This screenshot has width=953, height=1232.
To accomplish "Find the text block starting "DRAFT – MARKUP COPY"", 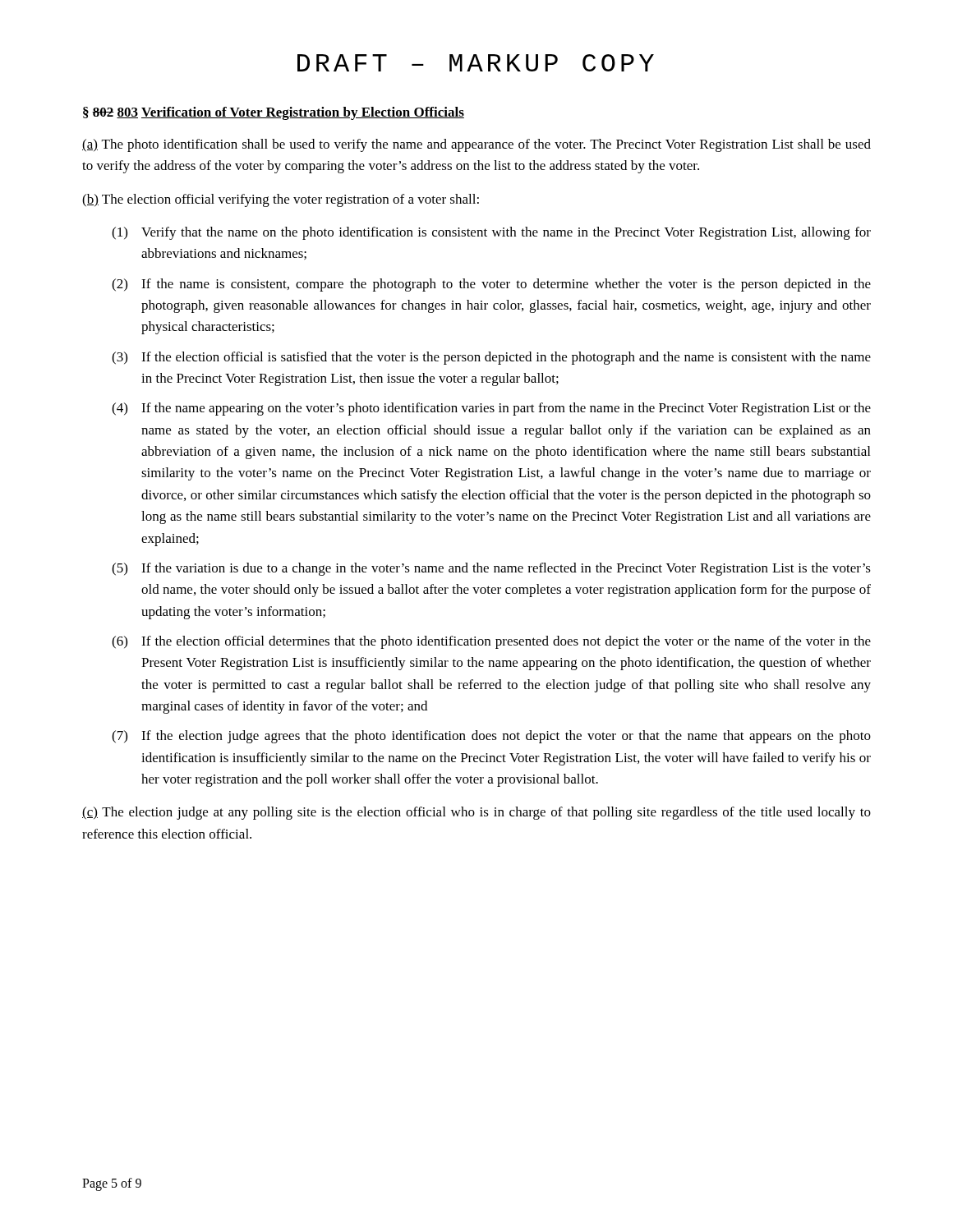I will coord(476,64).
